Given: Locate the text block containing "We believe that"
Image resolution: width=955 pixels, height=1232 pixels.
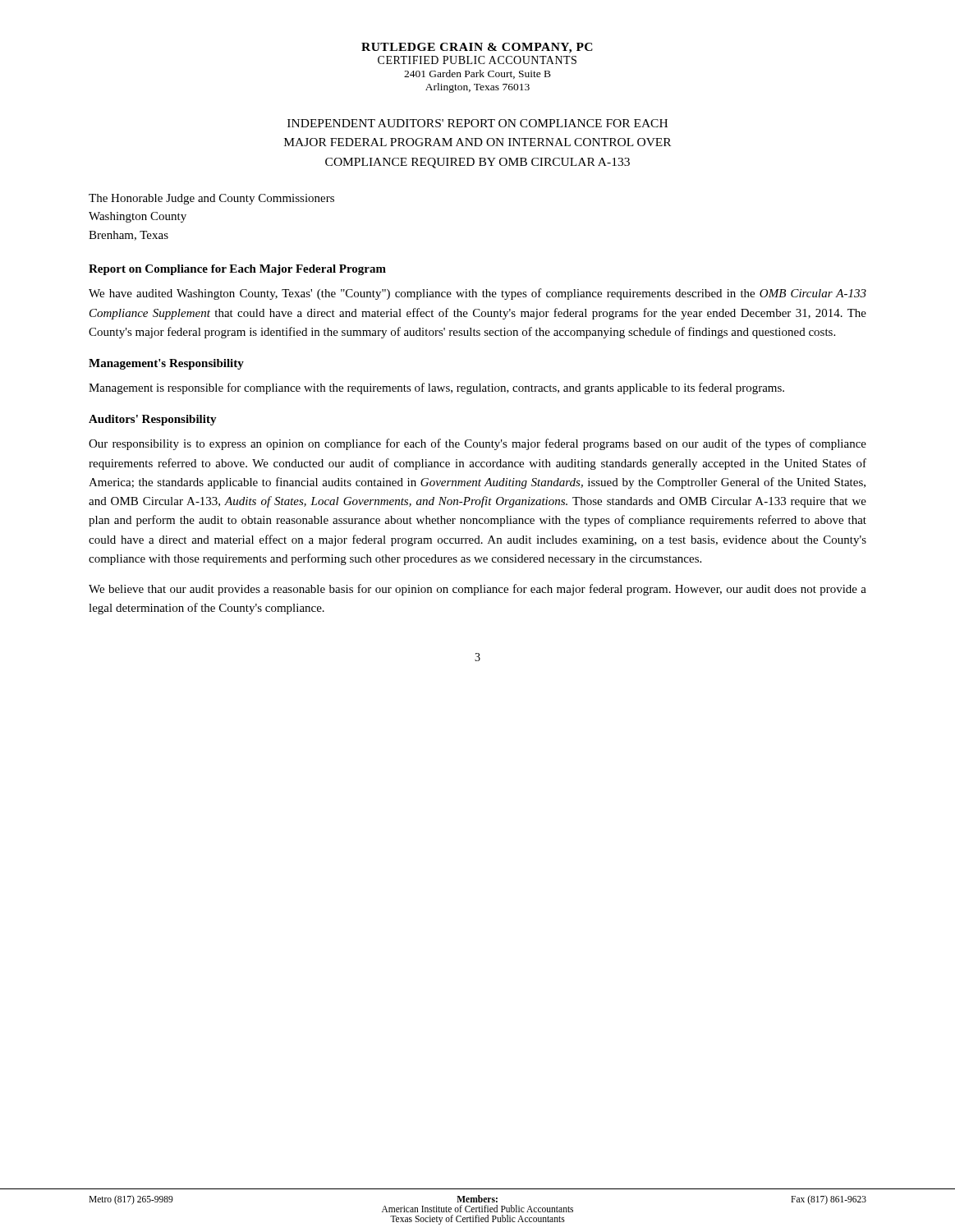Looking at the screenshot, I should (x=478, y=598).
